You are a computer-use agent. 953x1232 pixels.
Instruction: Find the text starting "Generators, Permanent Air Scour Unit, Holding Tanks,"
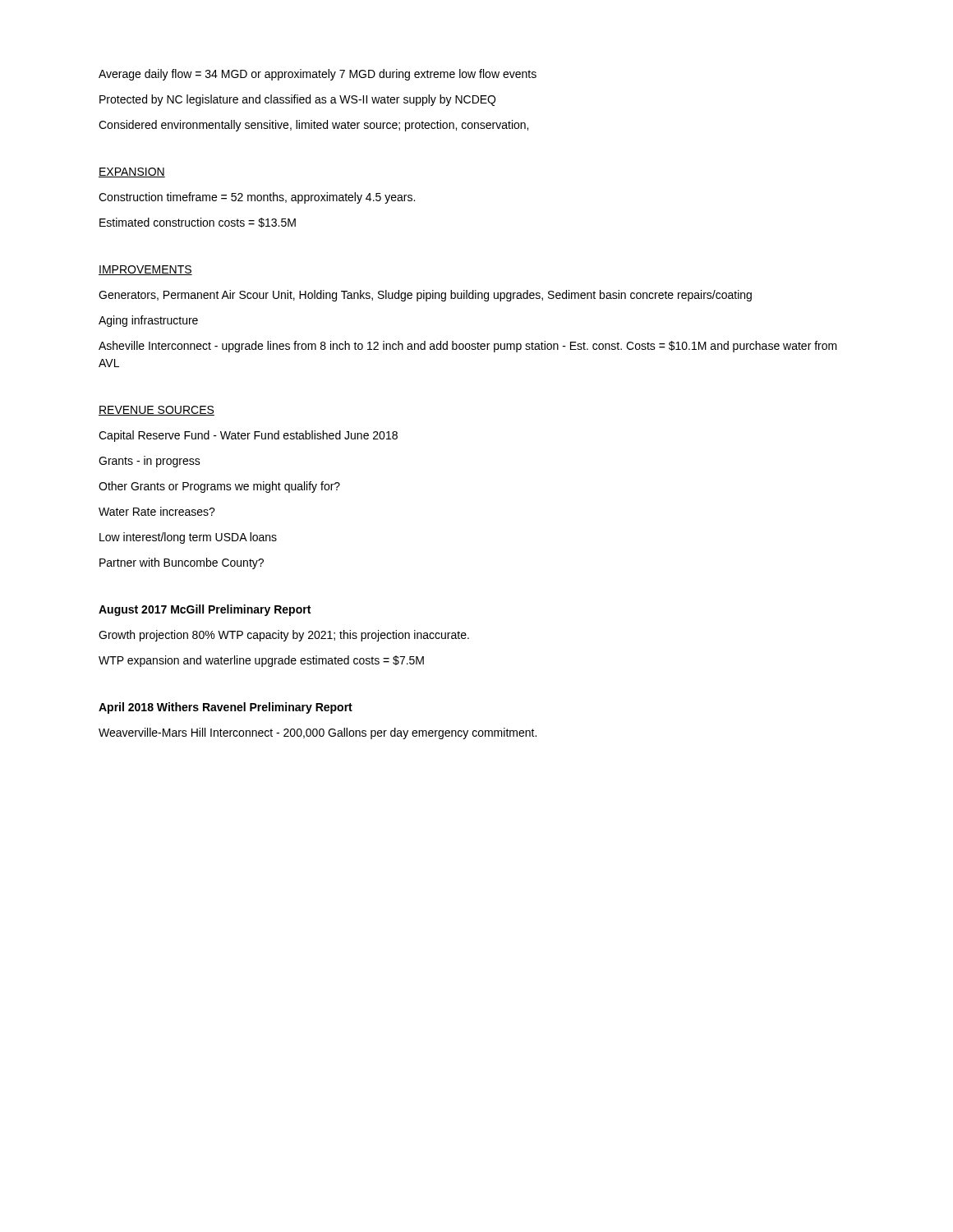pos(425,295)
